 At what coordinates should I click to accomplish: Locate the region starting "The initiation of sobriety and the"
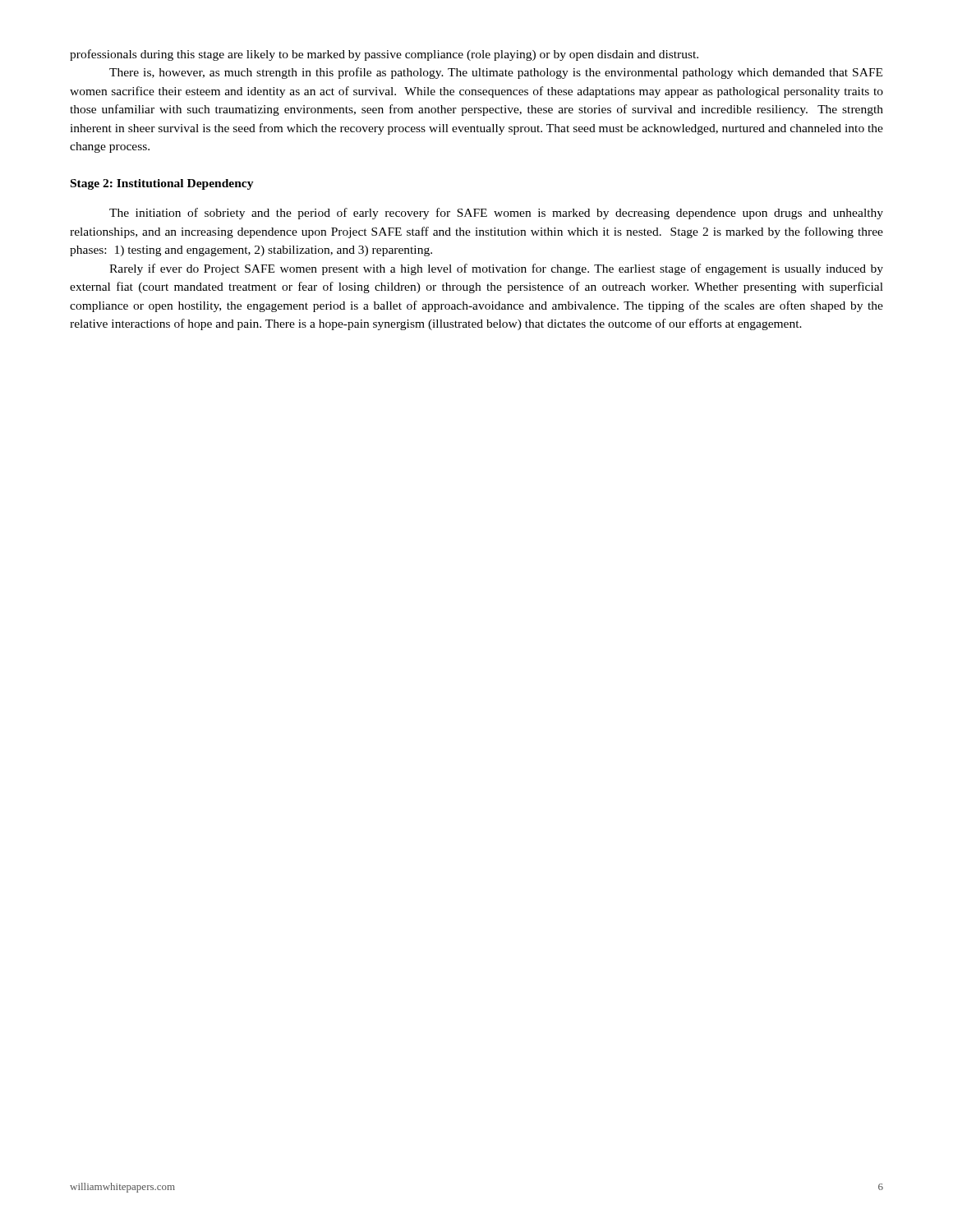[476, 269]
